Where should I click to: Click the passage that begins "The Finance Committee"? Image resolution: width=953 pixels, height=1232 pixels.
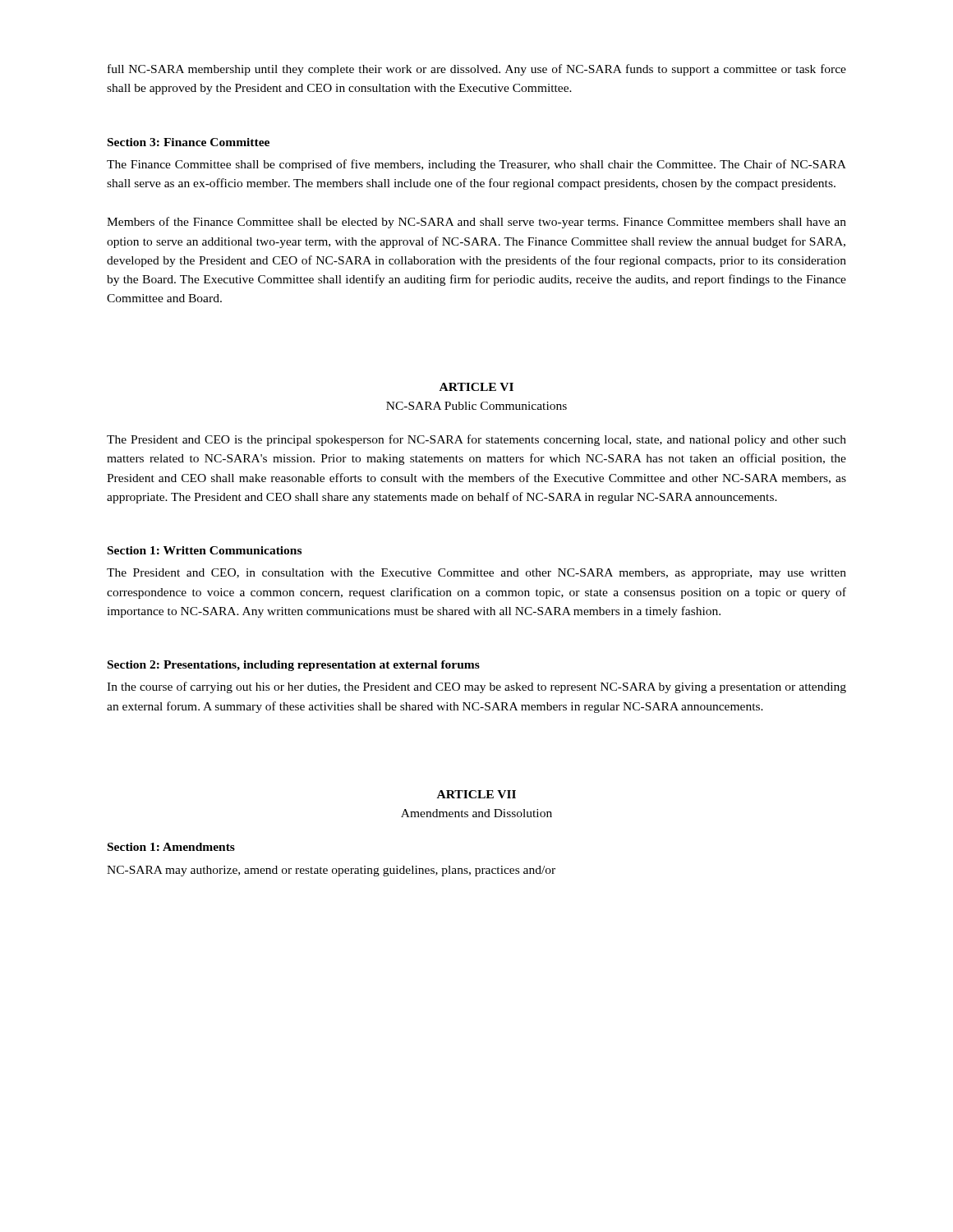pyautogui.click(x=476, y=173)
